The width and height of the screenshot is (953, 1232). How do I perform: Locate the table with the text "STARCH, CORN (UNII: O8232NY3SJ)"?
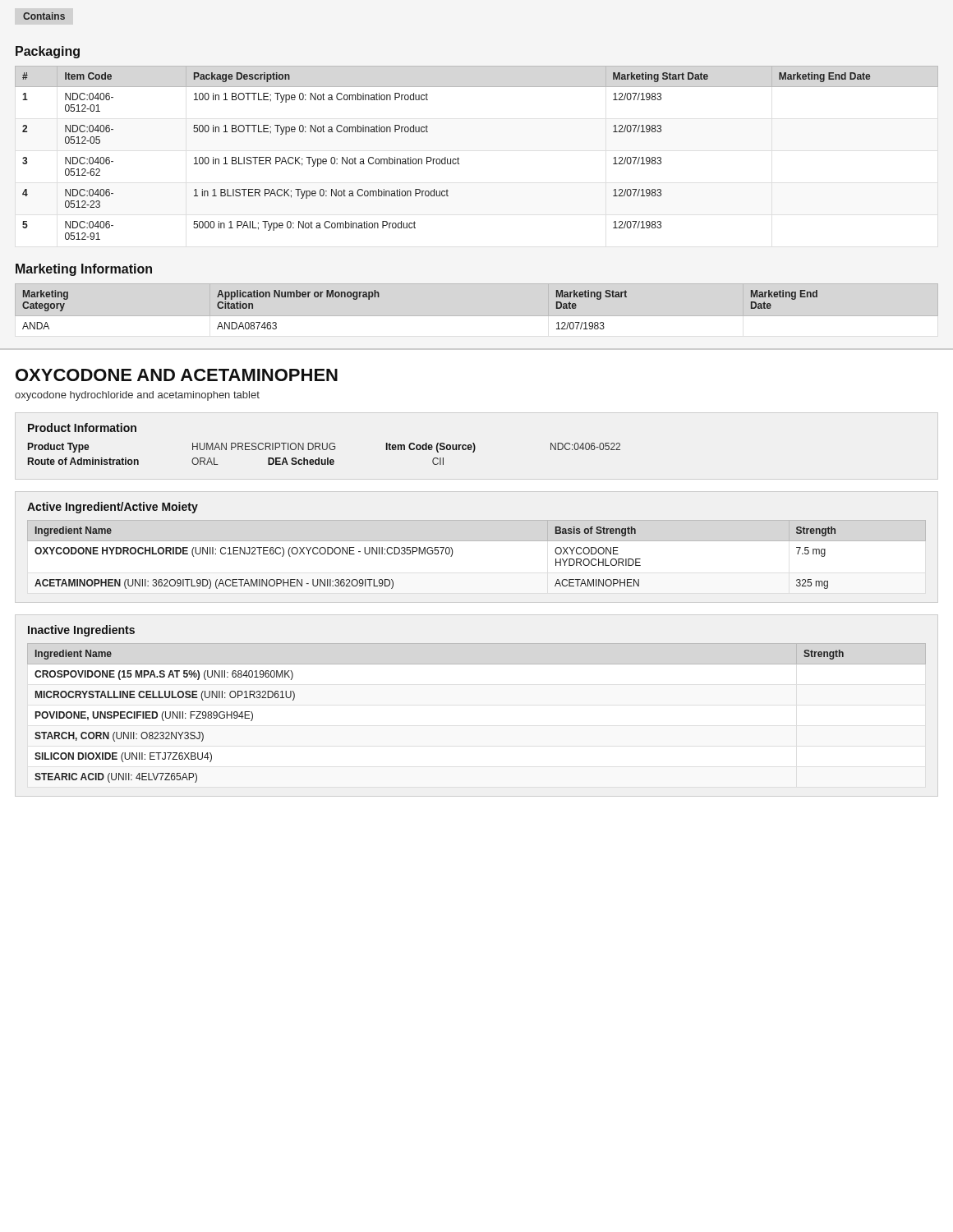[476, 715]
